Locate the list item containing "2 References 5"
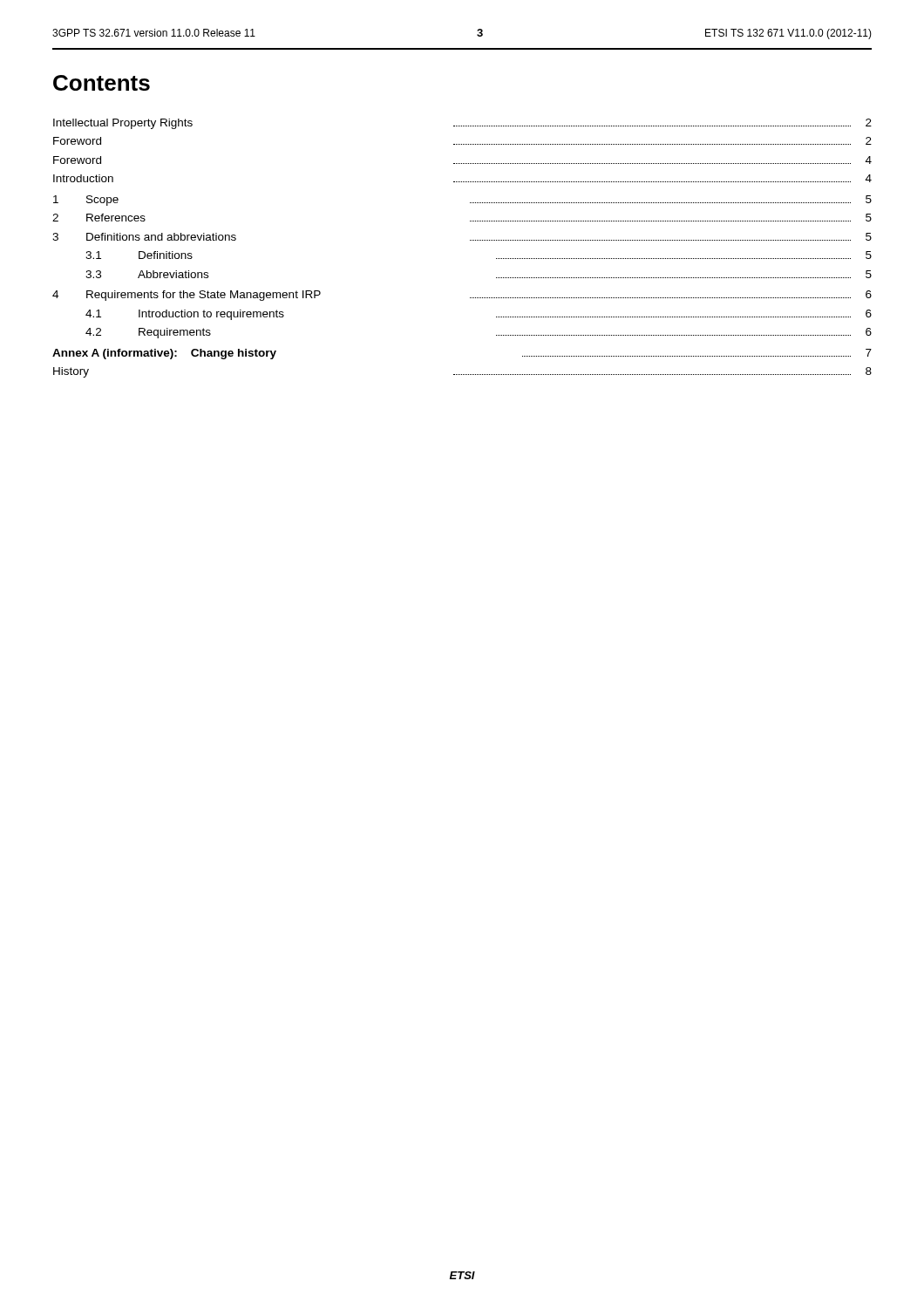 pyautogui.click(x=462, y=216)
